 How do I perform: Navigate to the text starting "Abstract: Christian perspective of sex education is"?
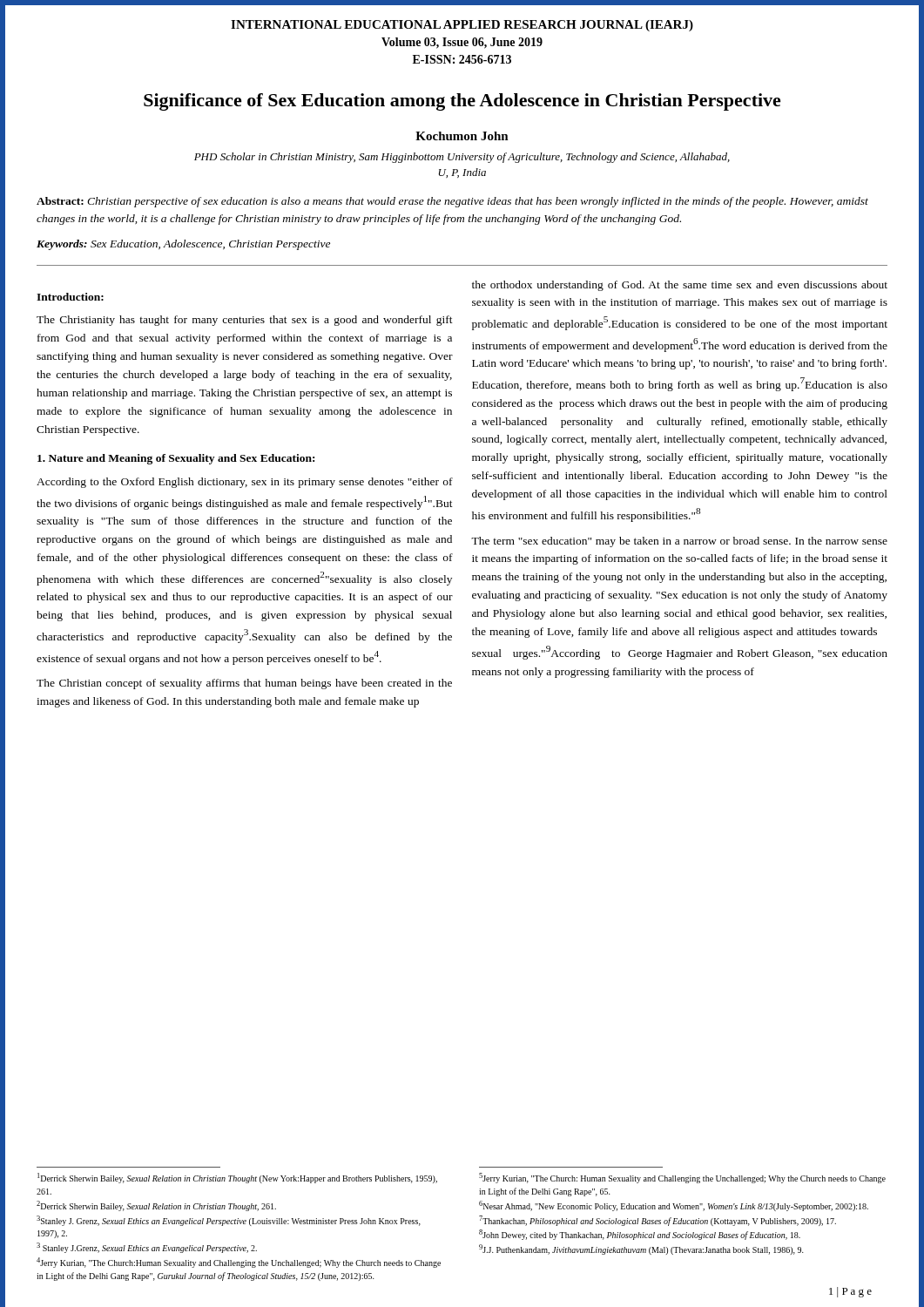pos(452,210)
